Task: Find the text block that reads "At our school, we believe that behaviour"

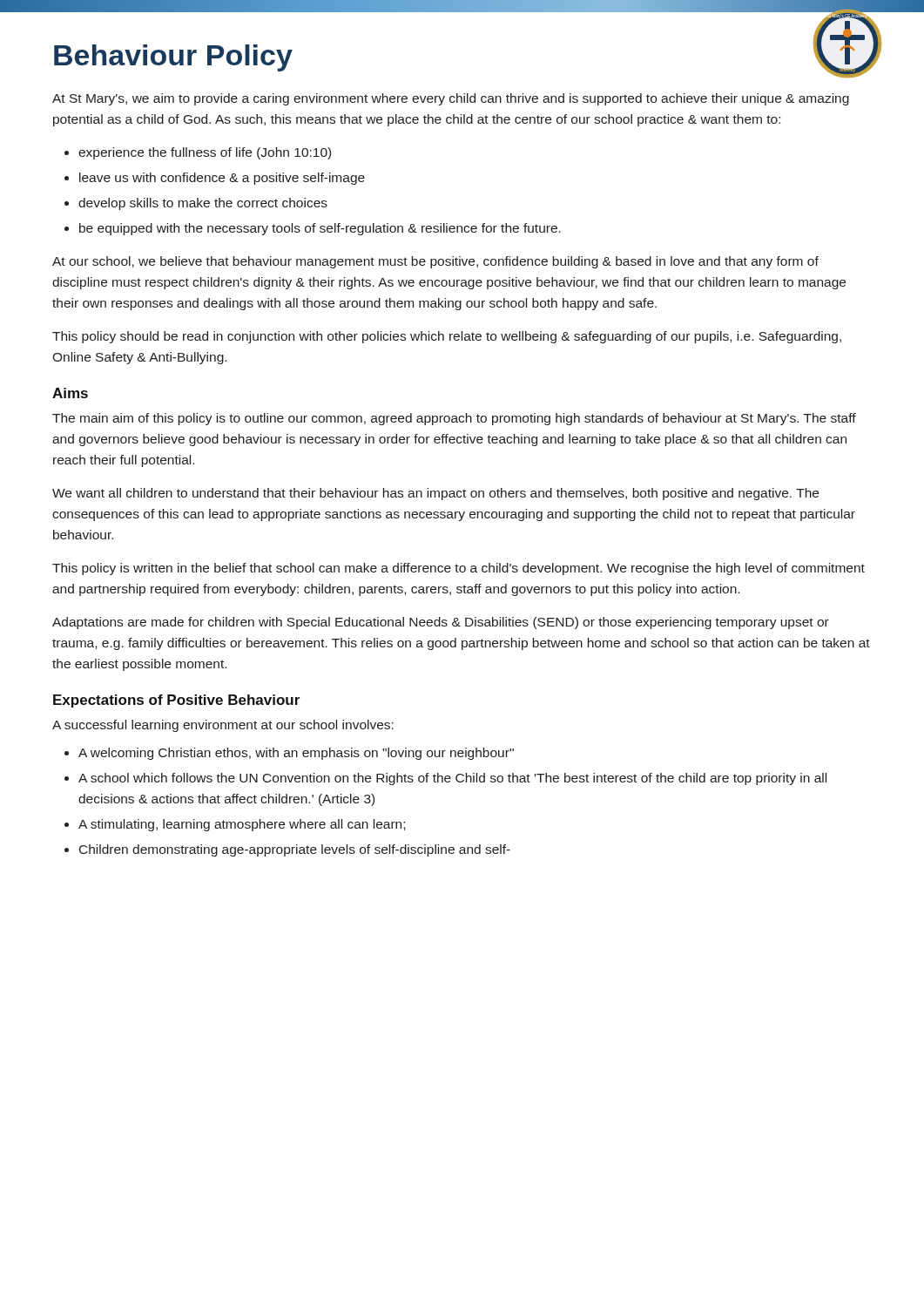Action: 449,282
